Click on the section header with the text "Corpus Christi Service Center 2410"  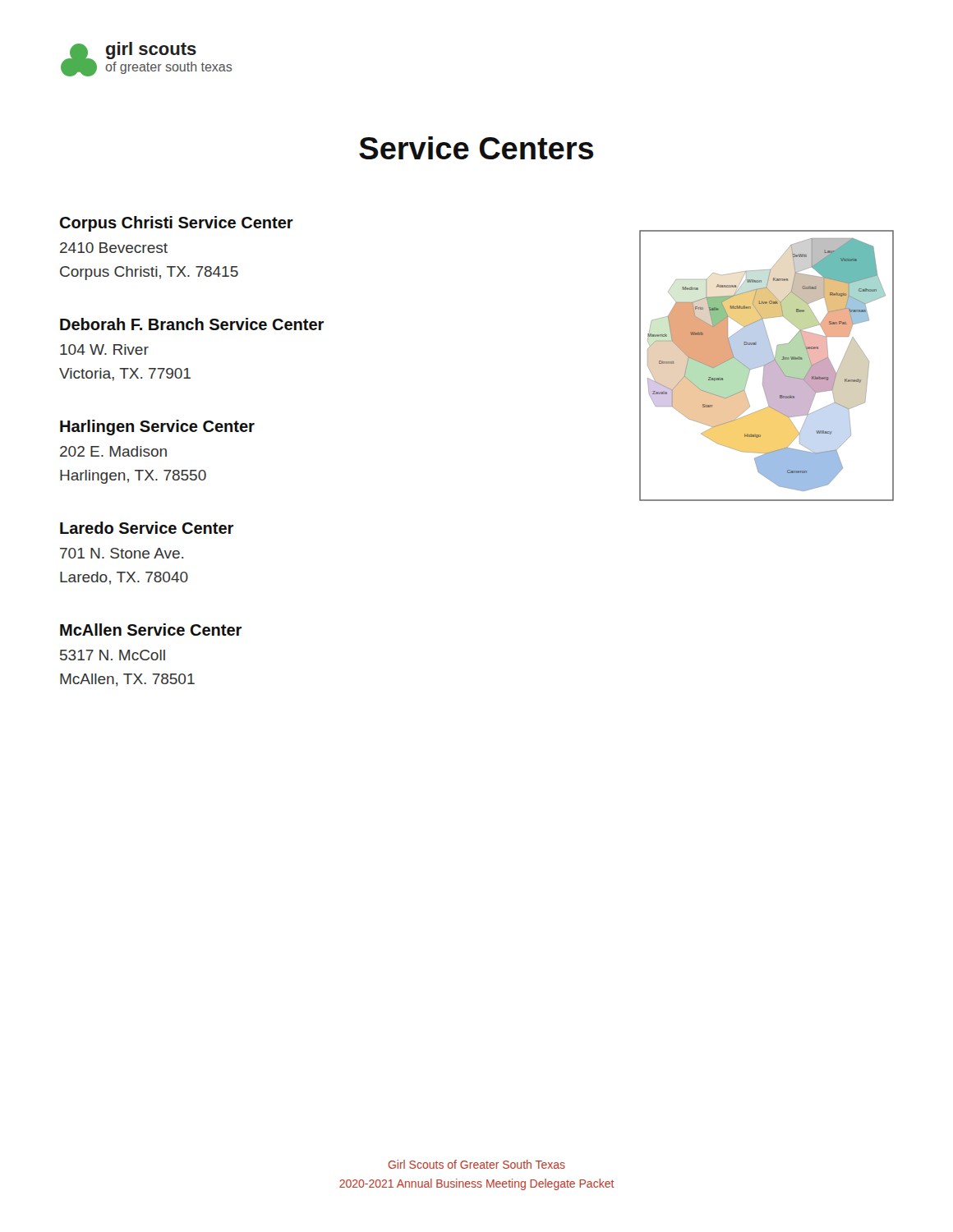177,224
